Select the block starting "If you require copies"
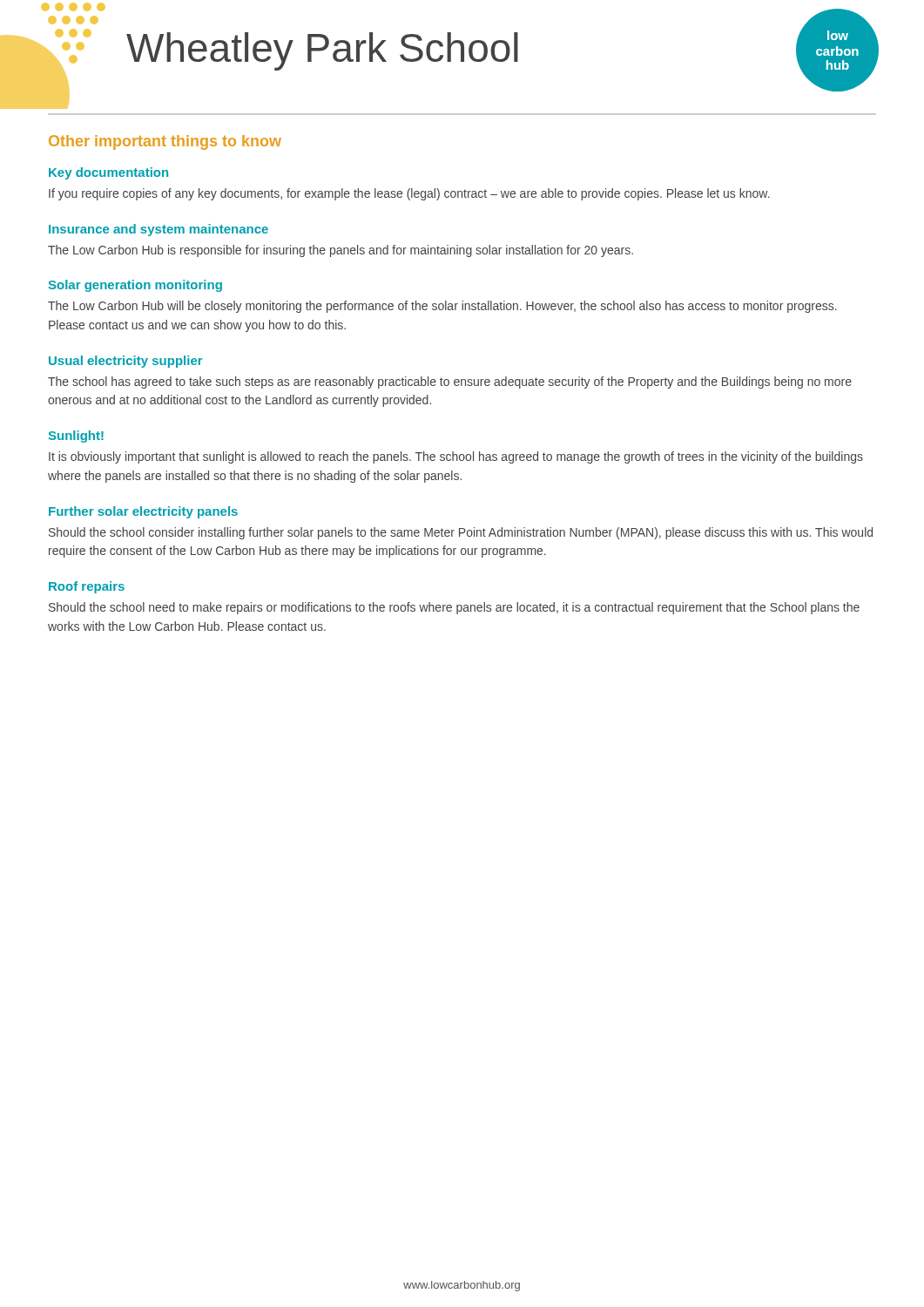 409,193
